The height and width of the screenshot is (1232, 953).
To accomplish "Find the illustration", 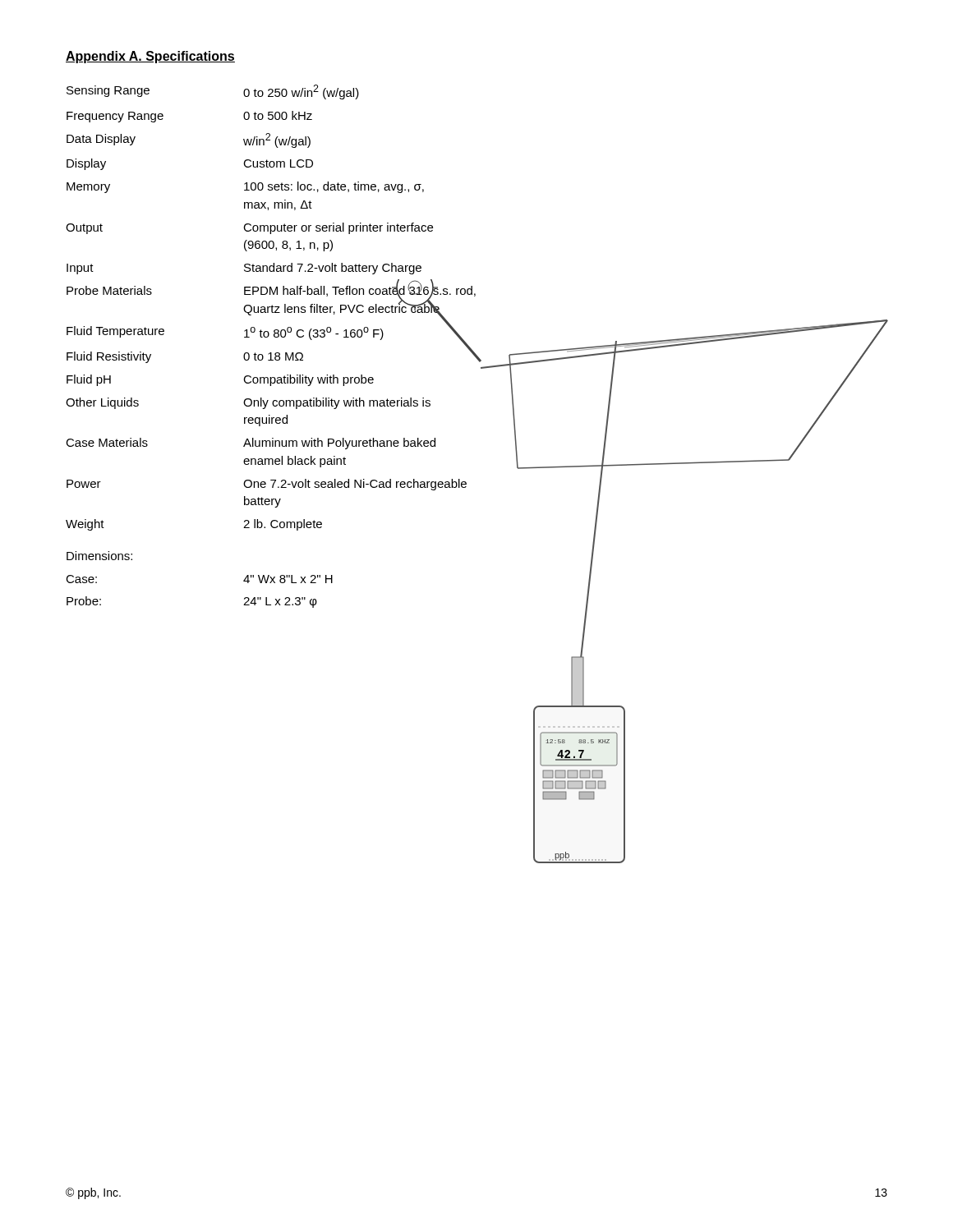I will pyautogui.click(x=604, y=616).
